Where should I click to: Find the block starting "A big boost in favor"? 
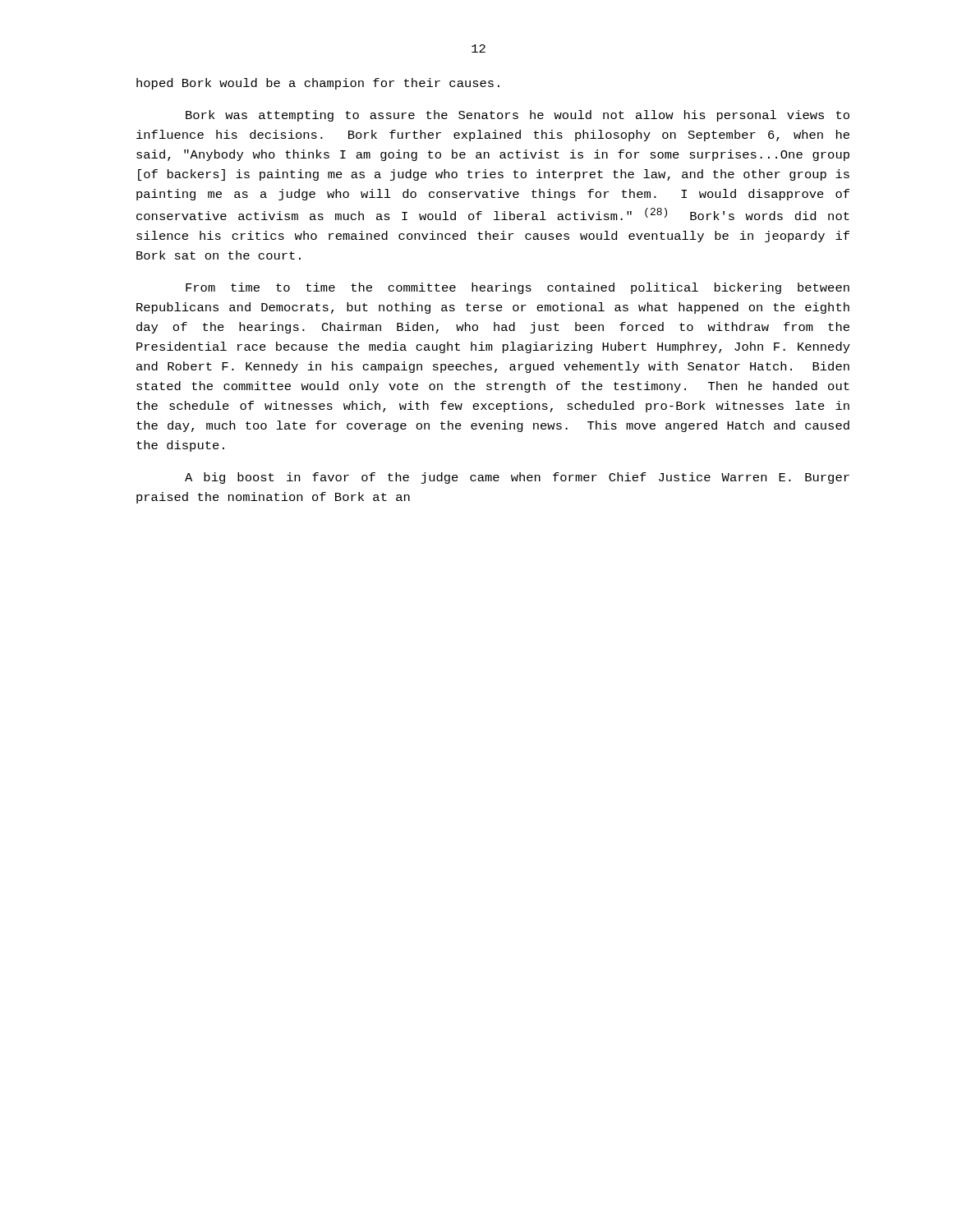coord(493,488)
